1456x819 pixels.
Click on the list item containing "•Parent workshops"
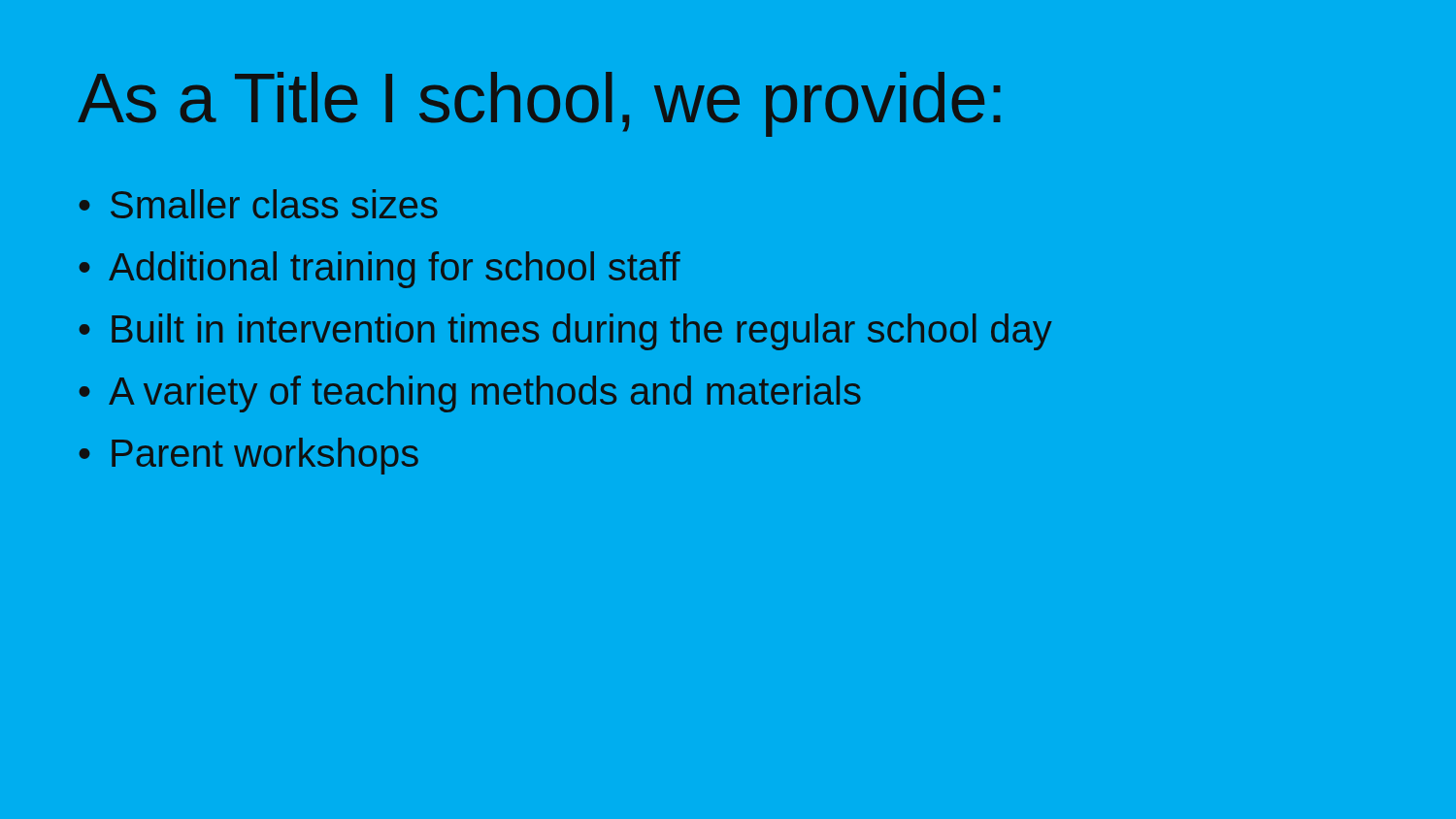249,453
